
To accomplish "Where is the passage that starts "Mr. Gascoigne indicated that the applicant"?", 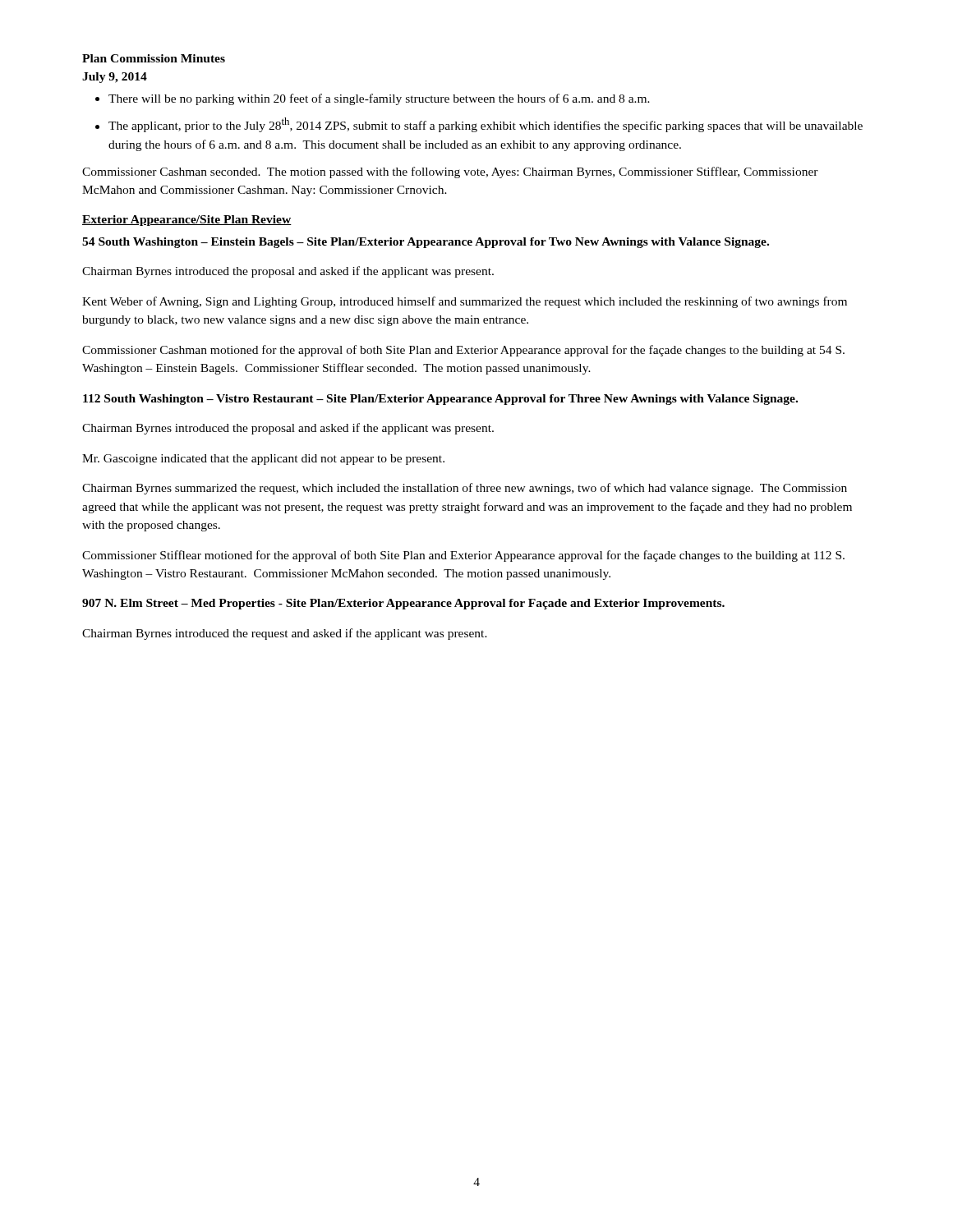I will (264, 458).
